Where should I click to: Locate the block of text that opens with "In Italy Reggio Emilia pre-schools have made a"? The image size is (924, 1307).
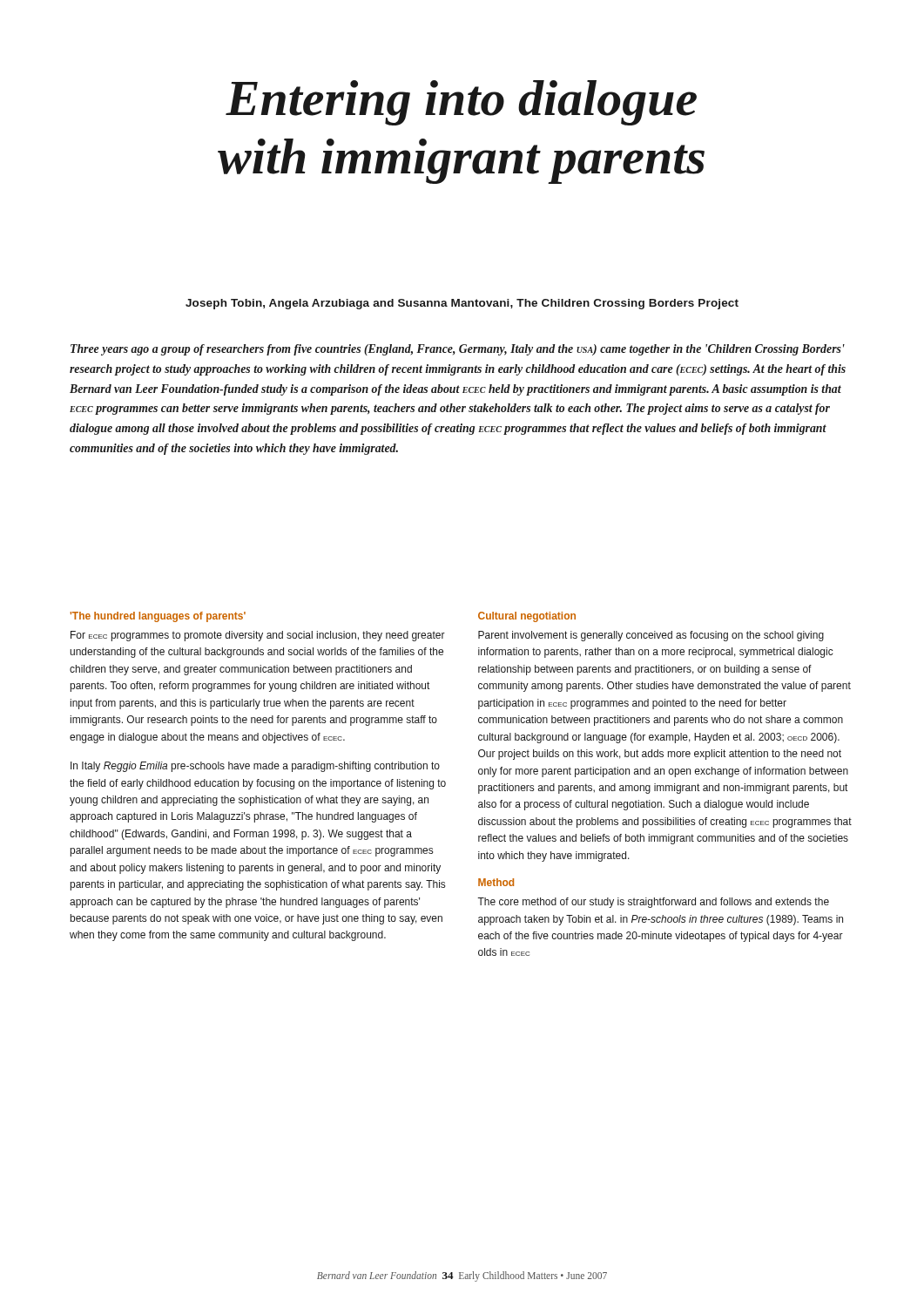pos(258,851)
